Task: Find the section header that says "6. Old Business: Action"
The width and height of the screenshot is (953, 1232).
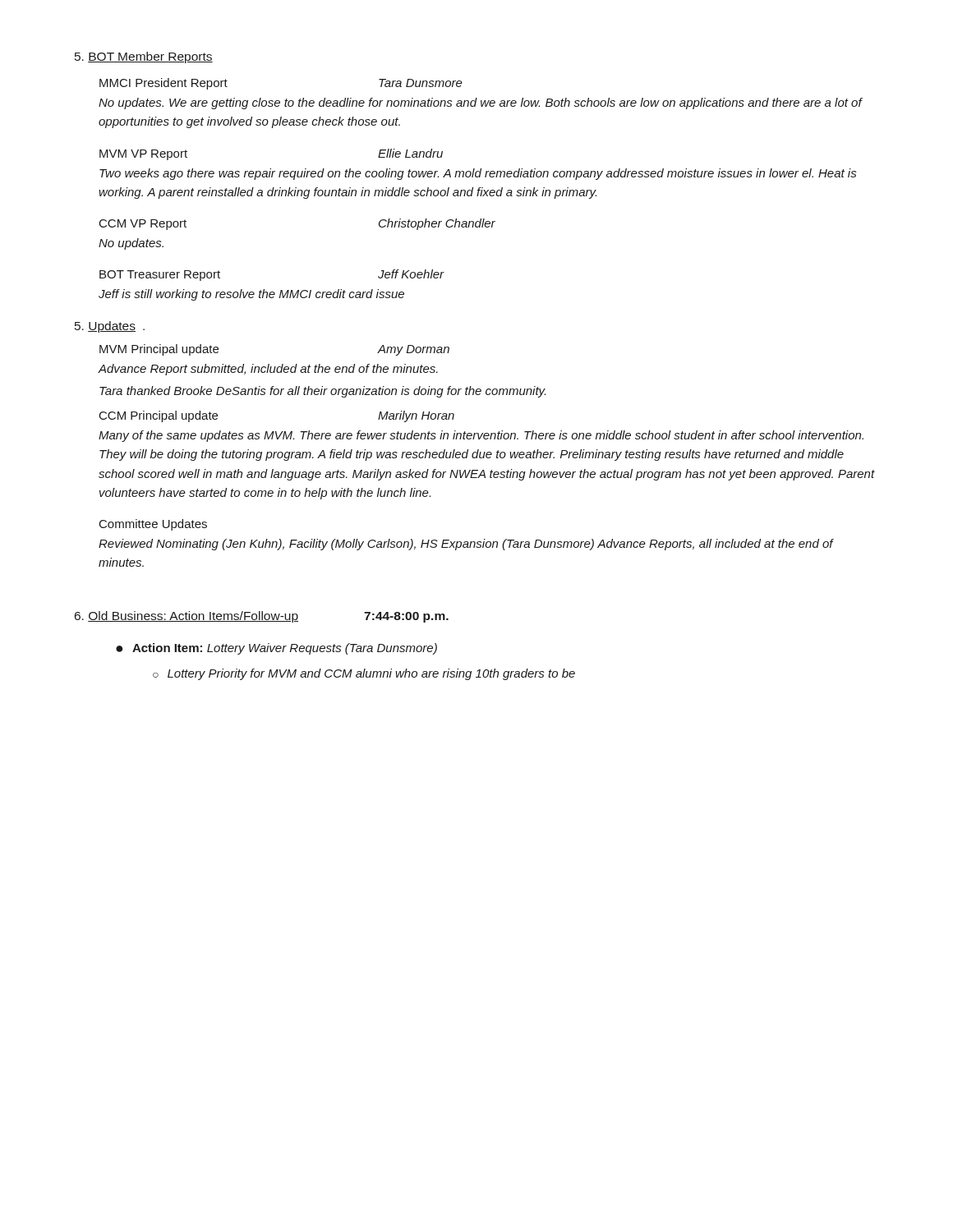Action: (x=261, y=616)
